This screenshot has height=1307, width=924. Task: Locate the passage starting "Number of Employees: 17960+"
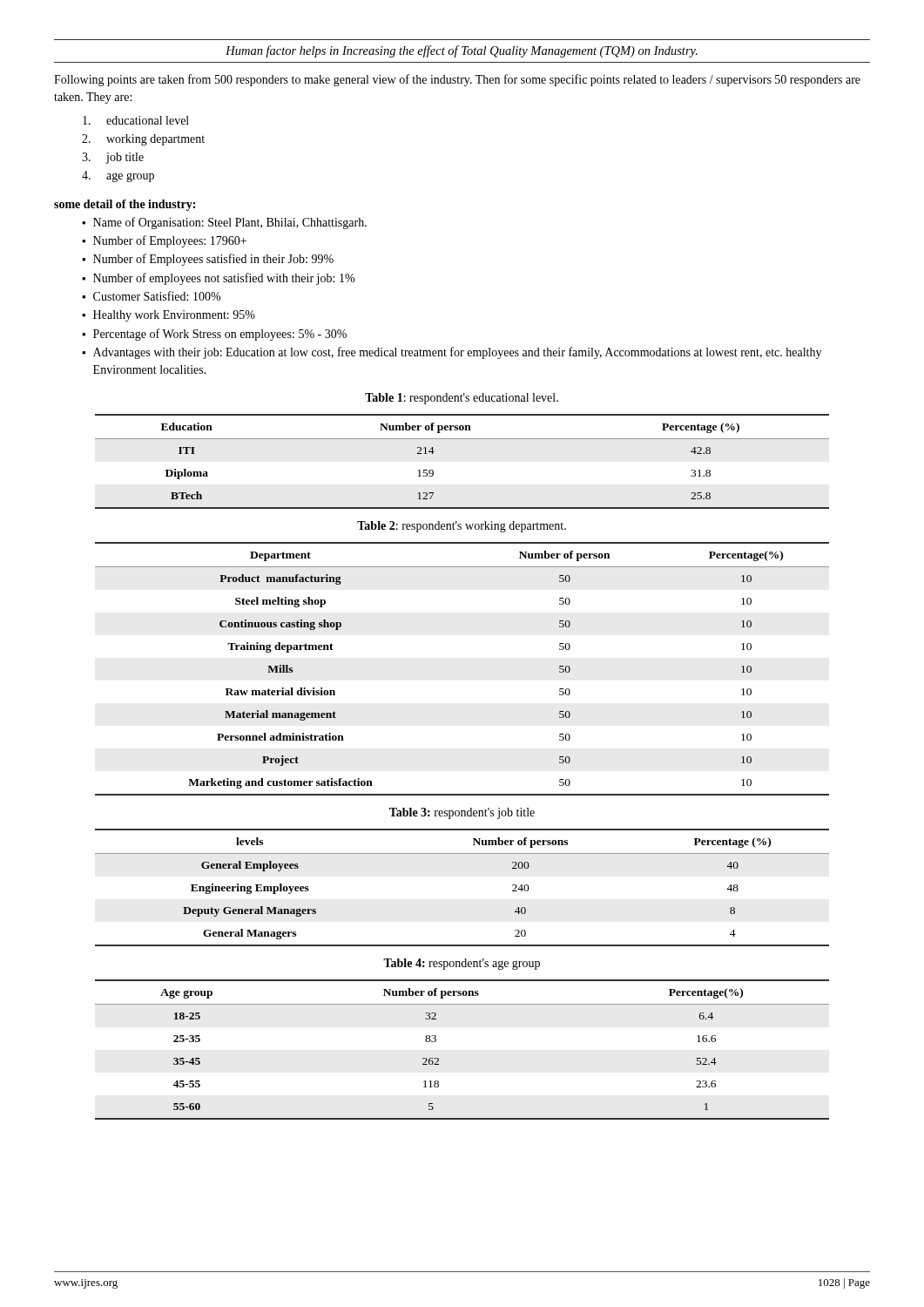click(170, 241)
